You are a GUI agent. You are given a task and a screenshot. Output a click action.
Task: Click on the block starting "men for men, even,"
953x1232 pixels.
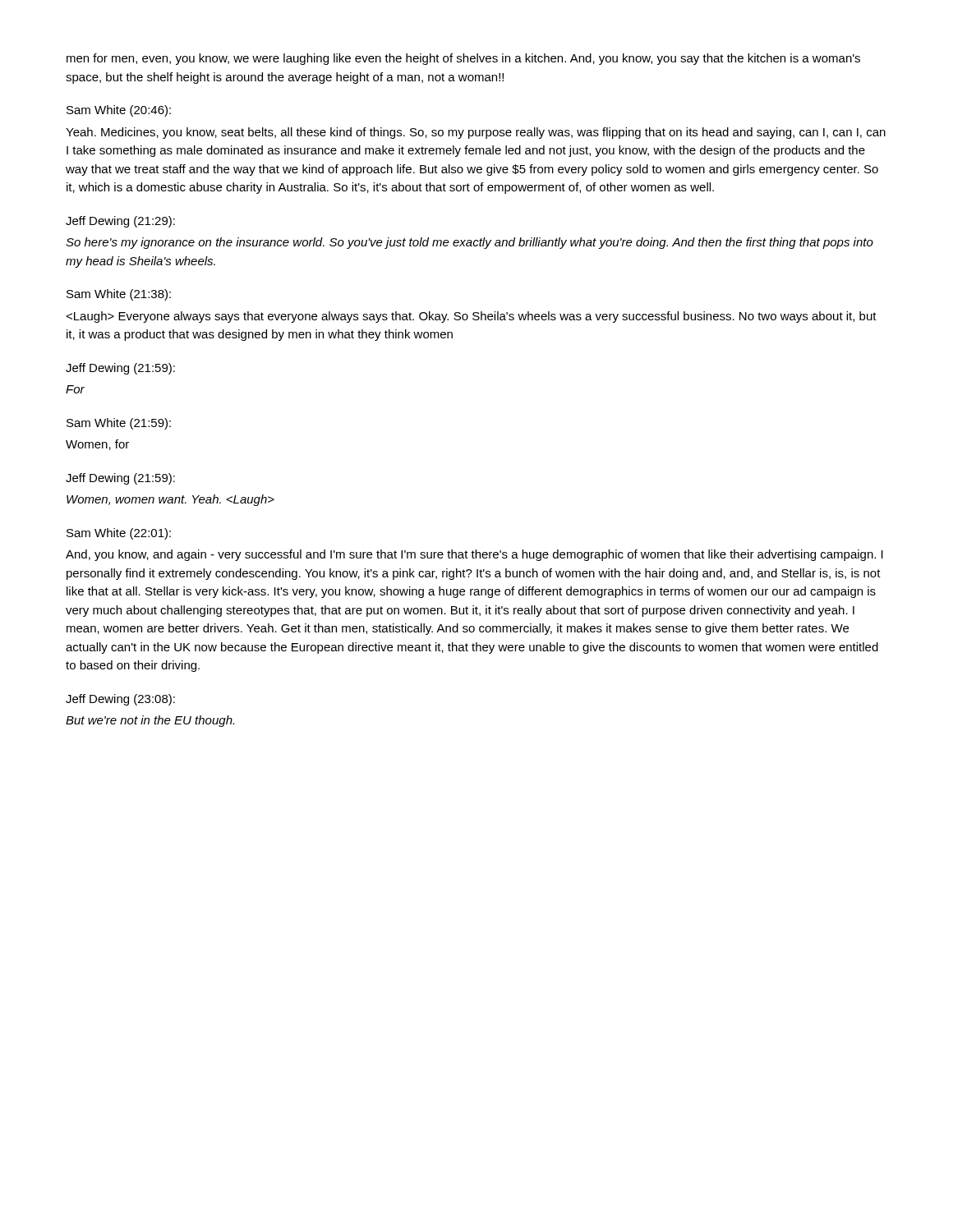click(463, 67)
